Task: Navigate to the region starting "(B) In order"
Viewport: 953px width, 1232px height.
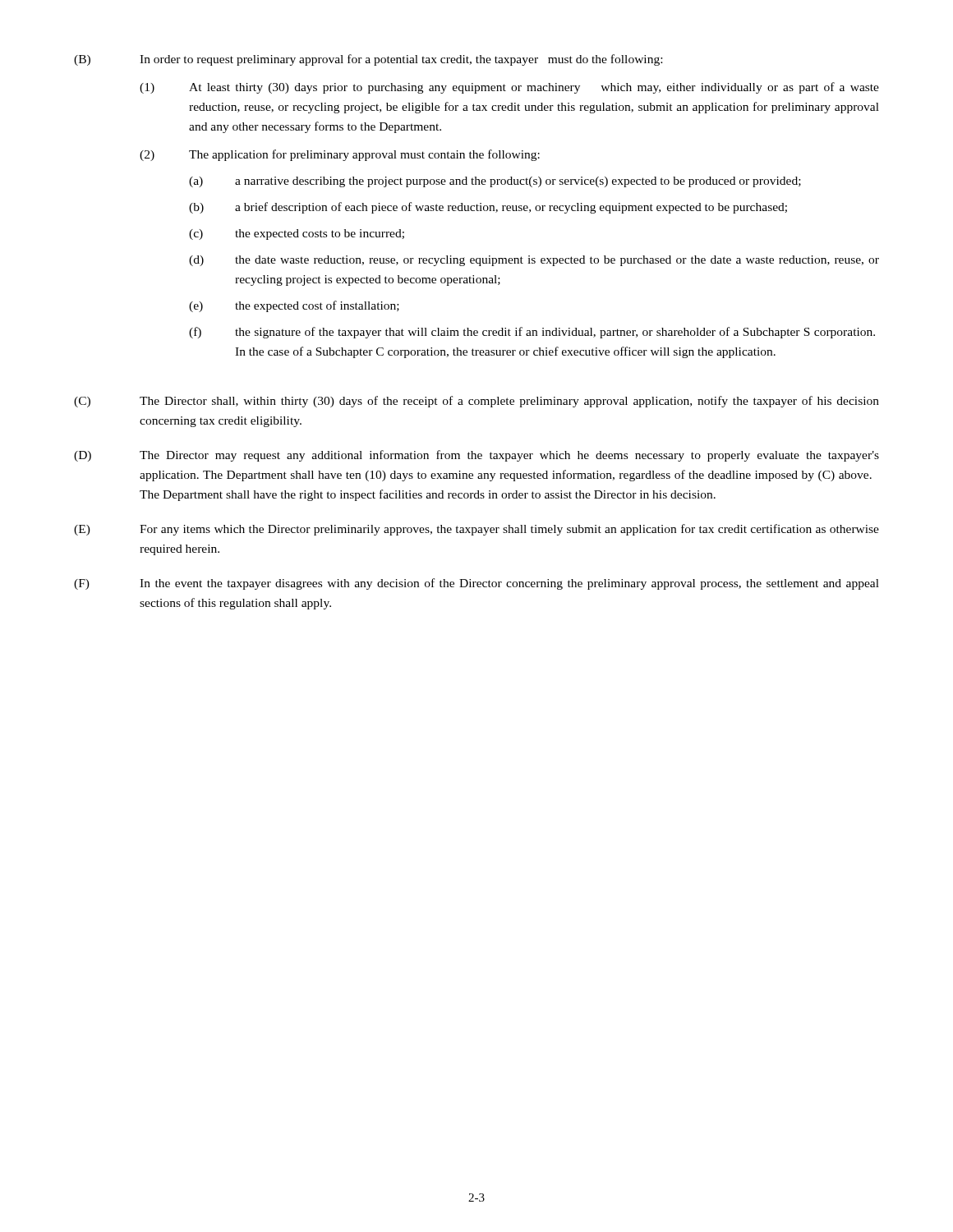Action: pos(476,213)
